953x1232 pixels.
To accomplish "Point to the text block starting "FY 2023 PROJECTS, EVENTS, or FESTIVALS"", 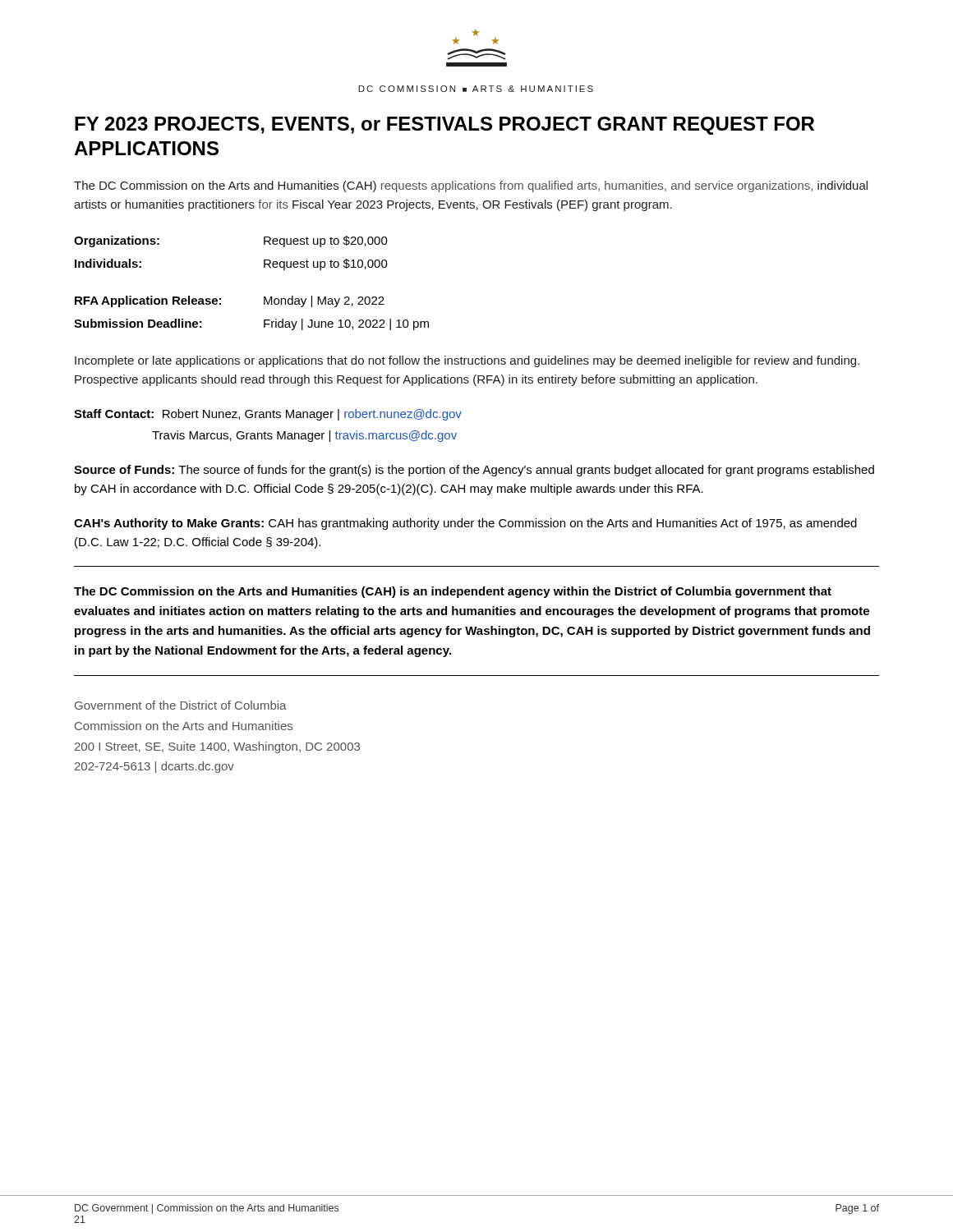I will (476, 136).
